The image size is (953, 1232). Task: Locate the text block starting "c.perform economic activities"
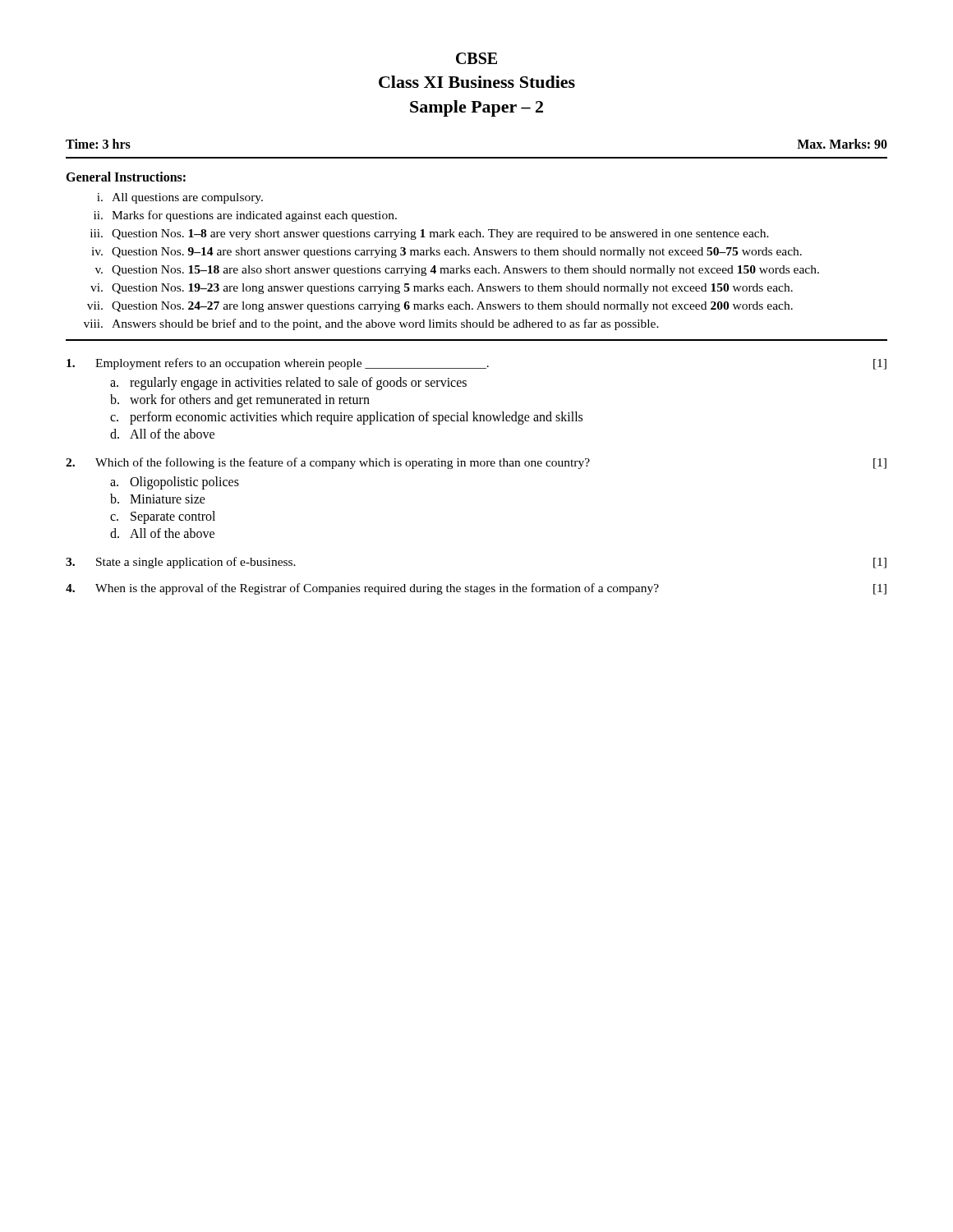click(x=499, y=417)
